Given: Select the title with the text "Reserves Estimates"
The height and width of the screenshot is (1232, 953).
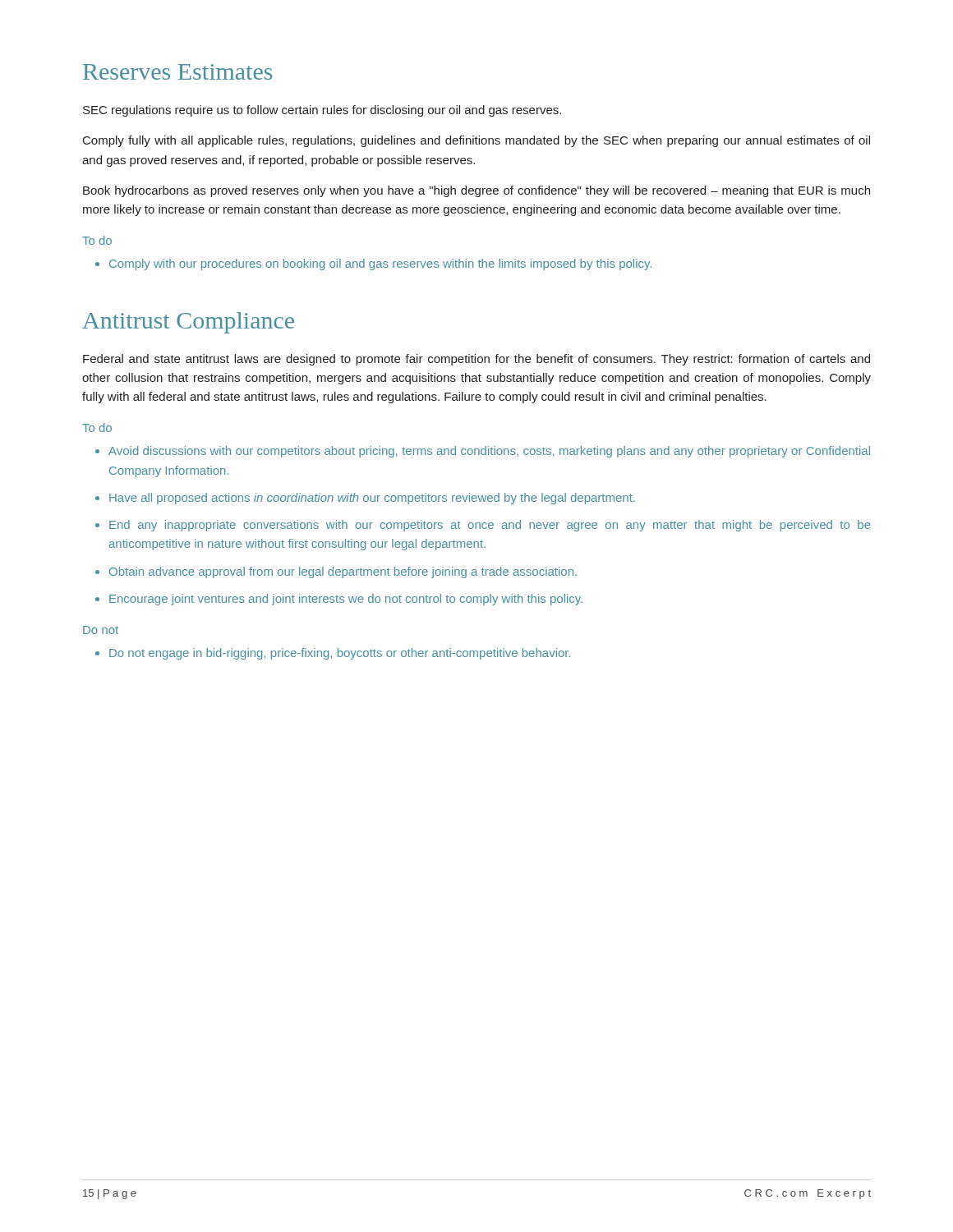Looking at the screenshot, I should [x=177, y=72].
